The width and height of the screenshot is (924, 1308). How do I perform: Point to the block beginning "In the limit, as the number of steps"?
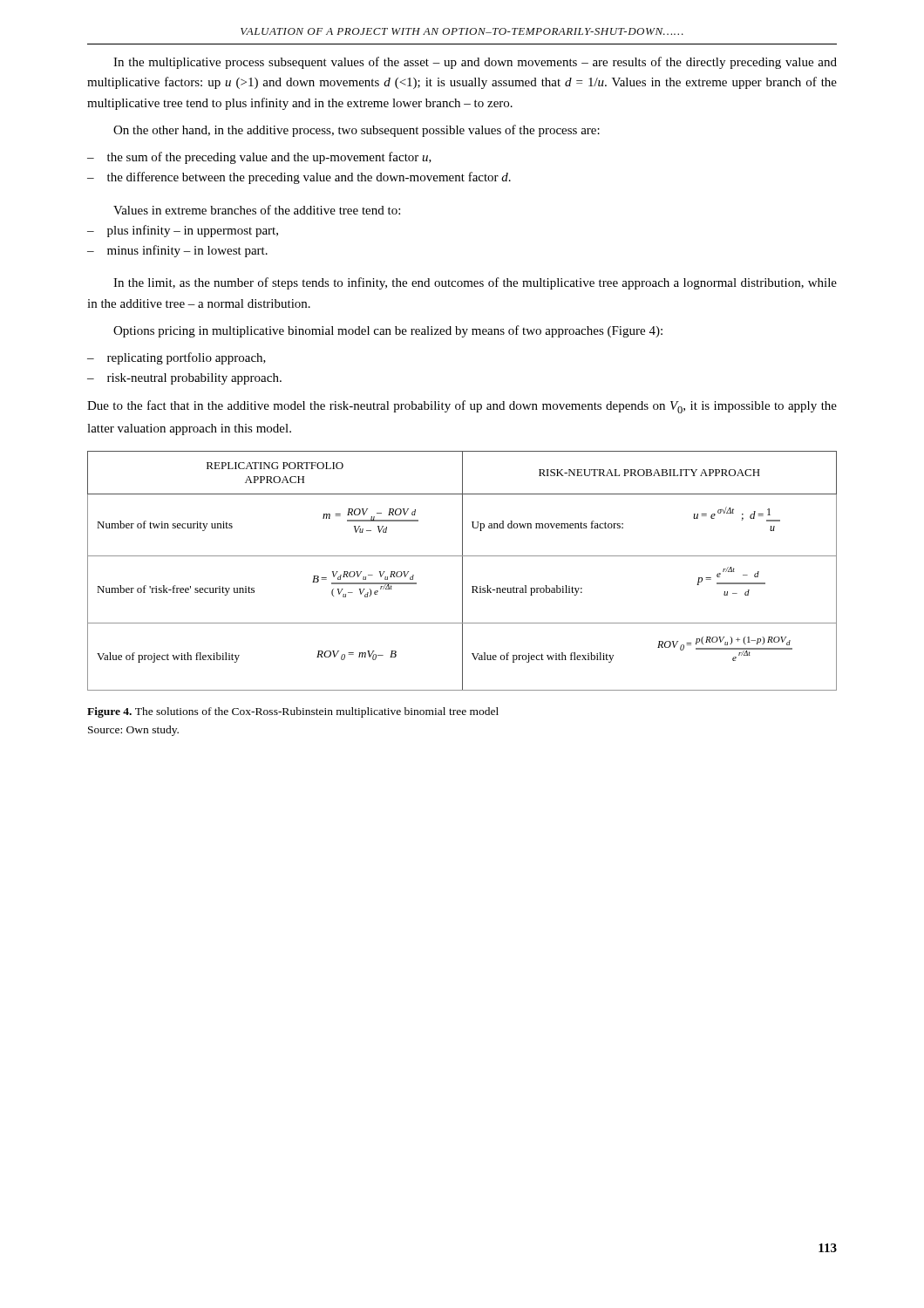[x=462, y=293]
